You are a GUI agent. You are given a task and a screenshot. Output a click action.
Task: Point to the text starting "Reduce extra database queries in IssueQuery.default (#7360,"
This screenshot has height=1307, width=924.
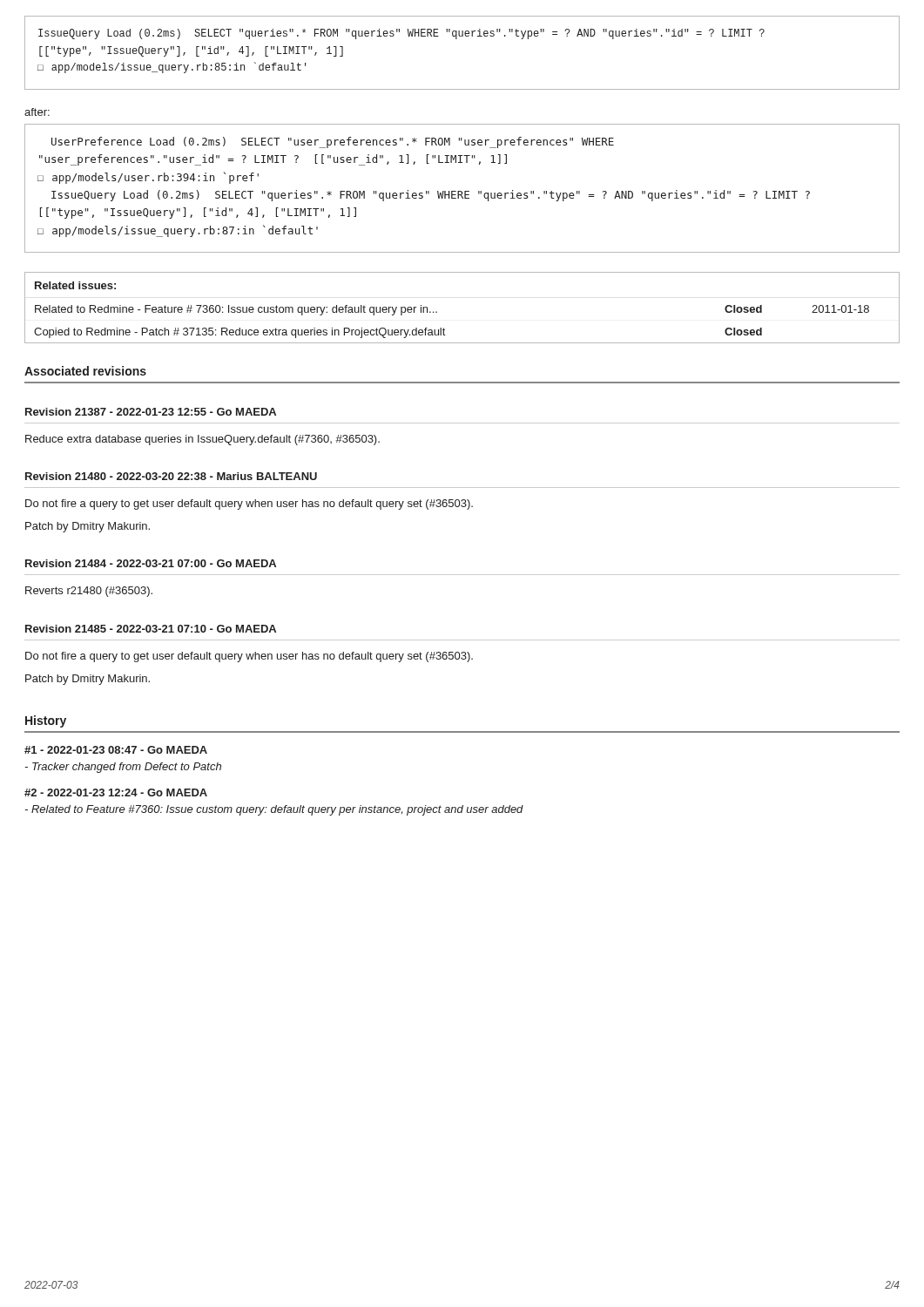pos(202,439)
